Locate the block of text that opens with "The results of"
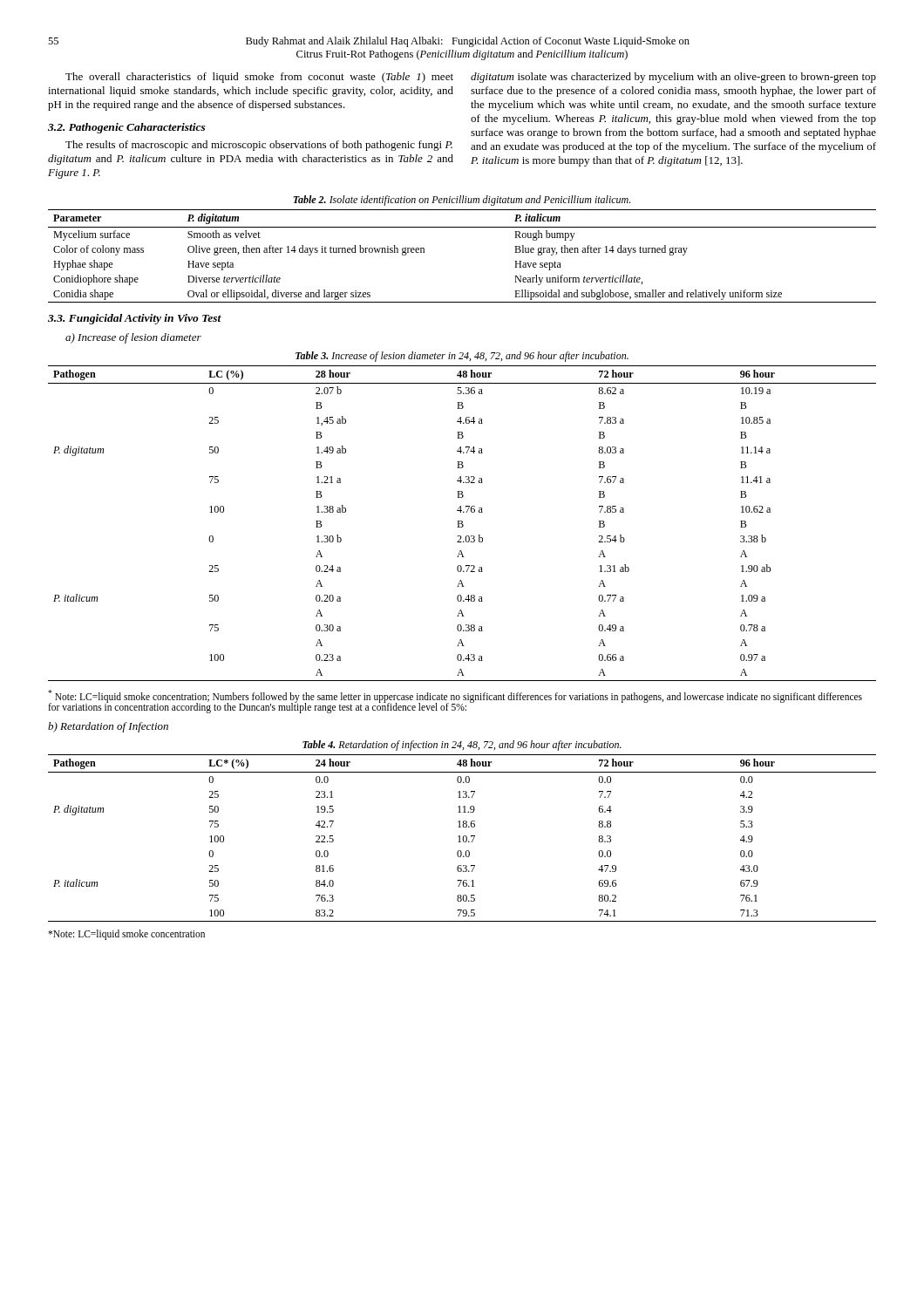This screenshot has height=1308, width=924. 251,159
